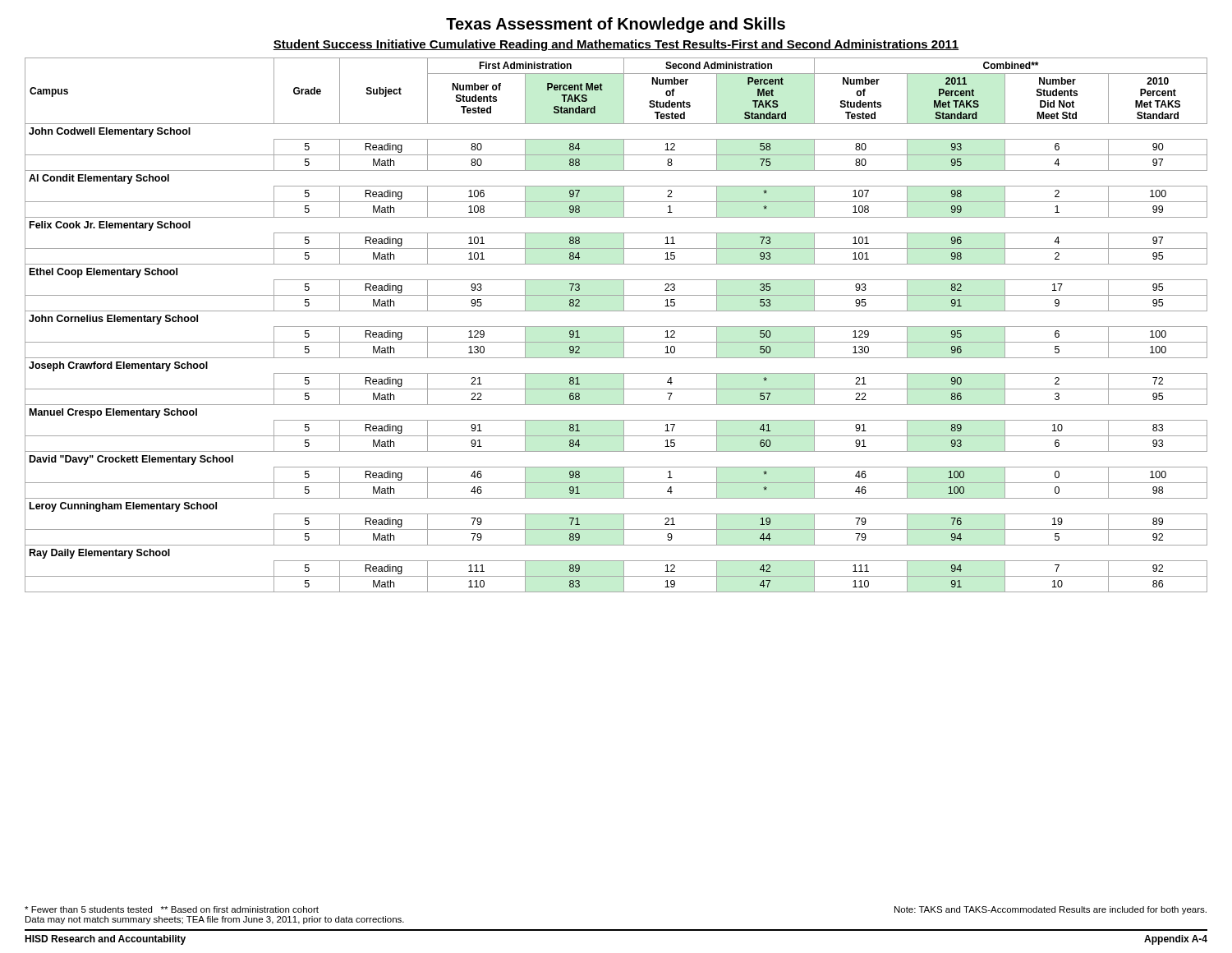1232x953 pixels.
Task: Find the section header with the text "Student Success Initiative Cumulative Reading and"
Action: pos(616,44)
